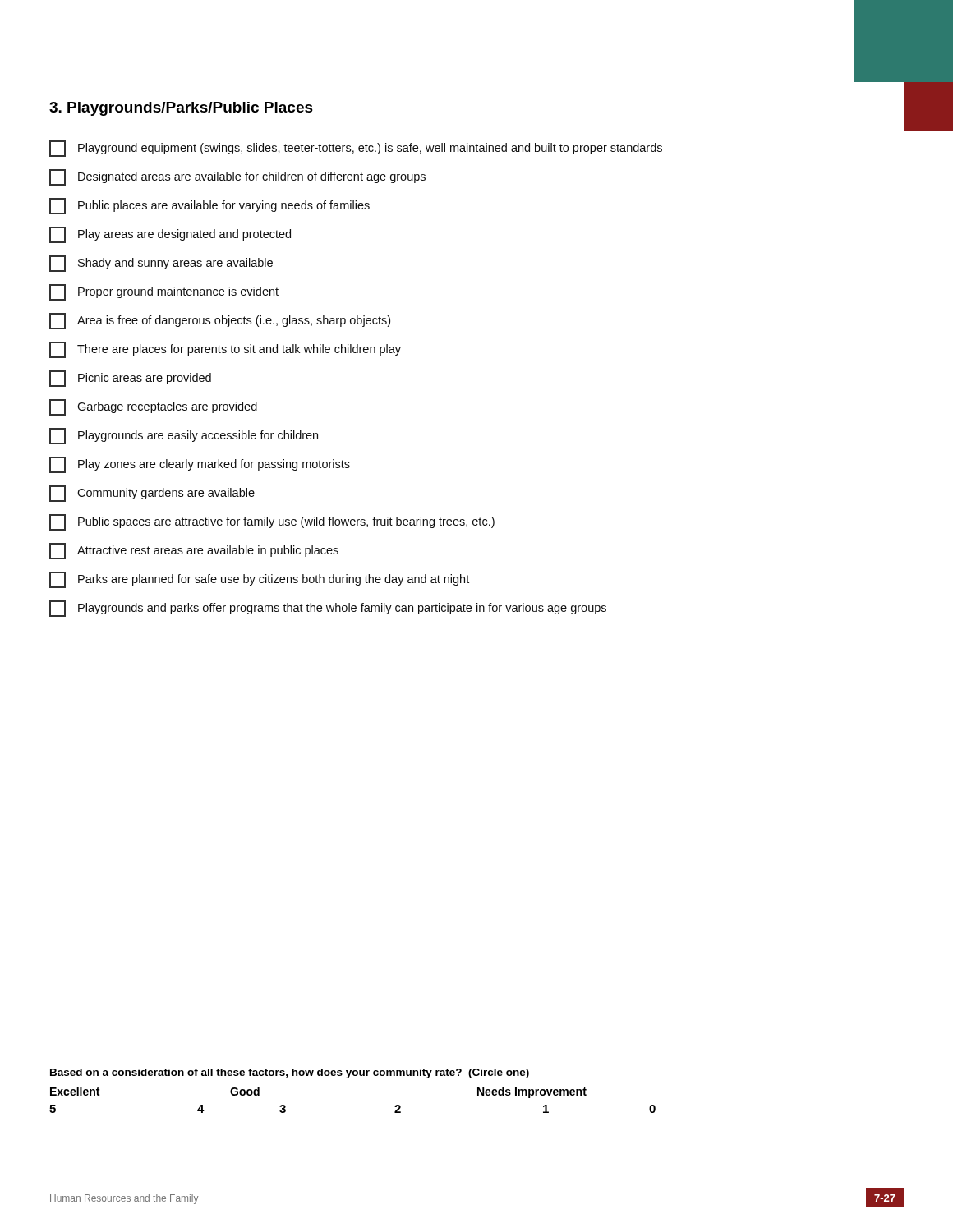Viewport: 953px width, 1232px height.
Task: Click the passage that begins "Public spaces are attractive for family use"
Action: pos(272,522)
